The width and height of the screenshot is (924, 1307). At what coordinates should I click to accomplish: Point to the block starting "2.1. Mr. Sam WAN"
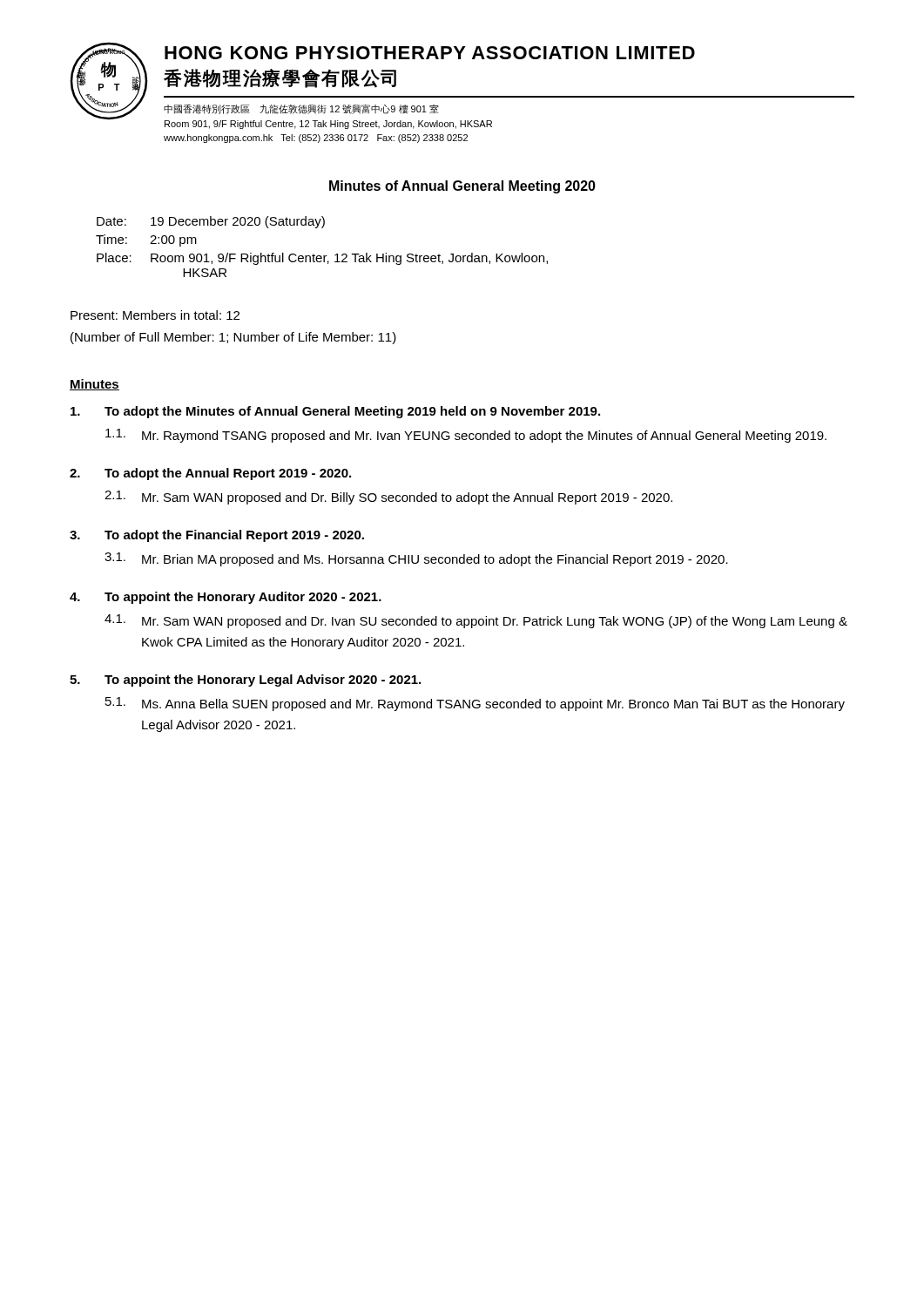pyautogui.click(x=479, y=497)
